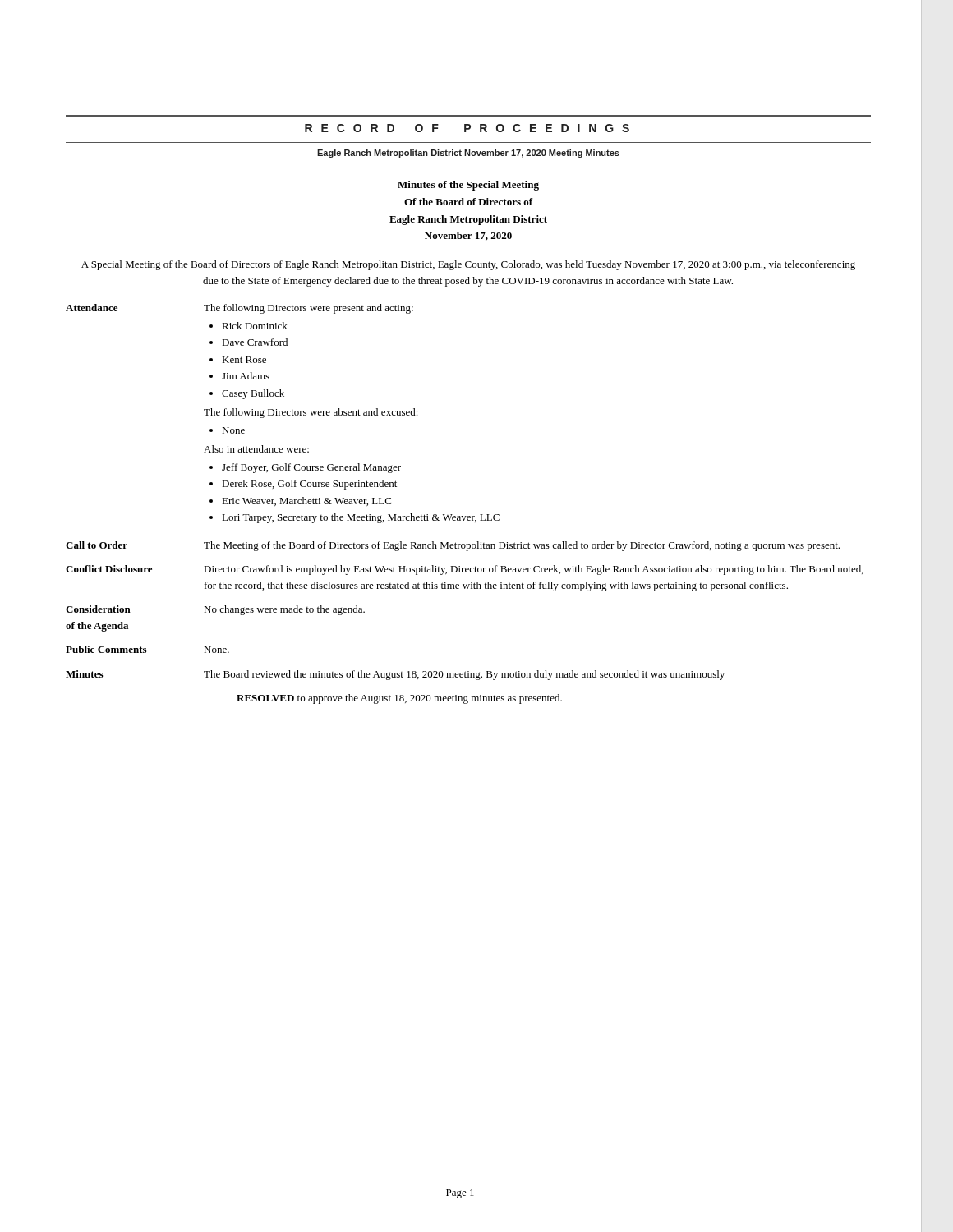Click on the text block starting "The following Directors were absent and excused:"
Image resolution: width=953 pixels, height=1232 pixels.
(311, 412)
